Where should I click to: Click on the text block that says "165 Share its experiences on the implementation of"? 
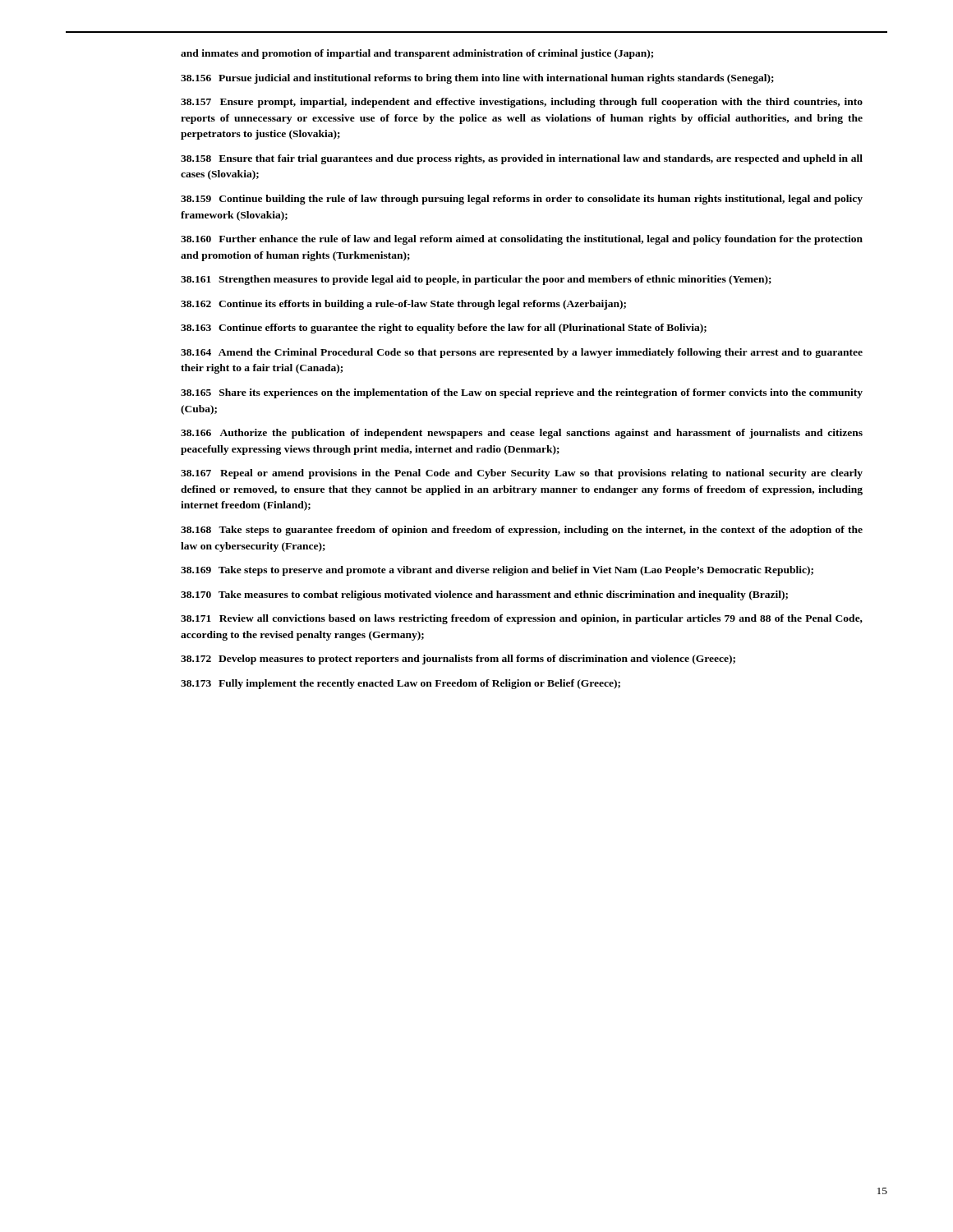tap(522, 400)
